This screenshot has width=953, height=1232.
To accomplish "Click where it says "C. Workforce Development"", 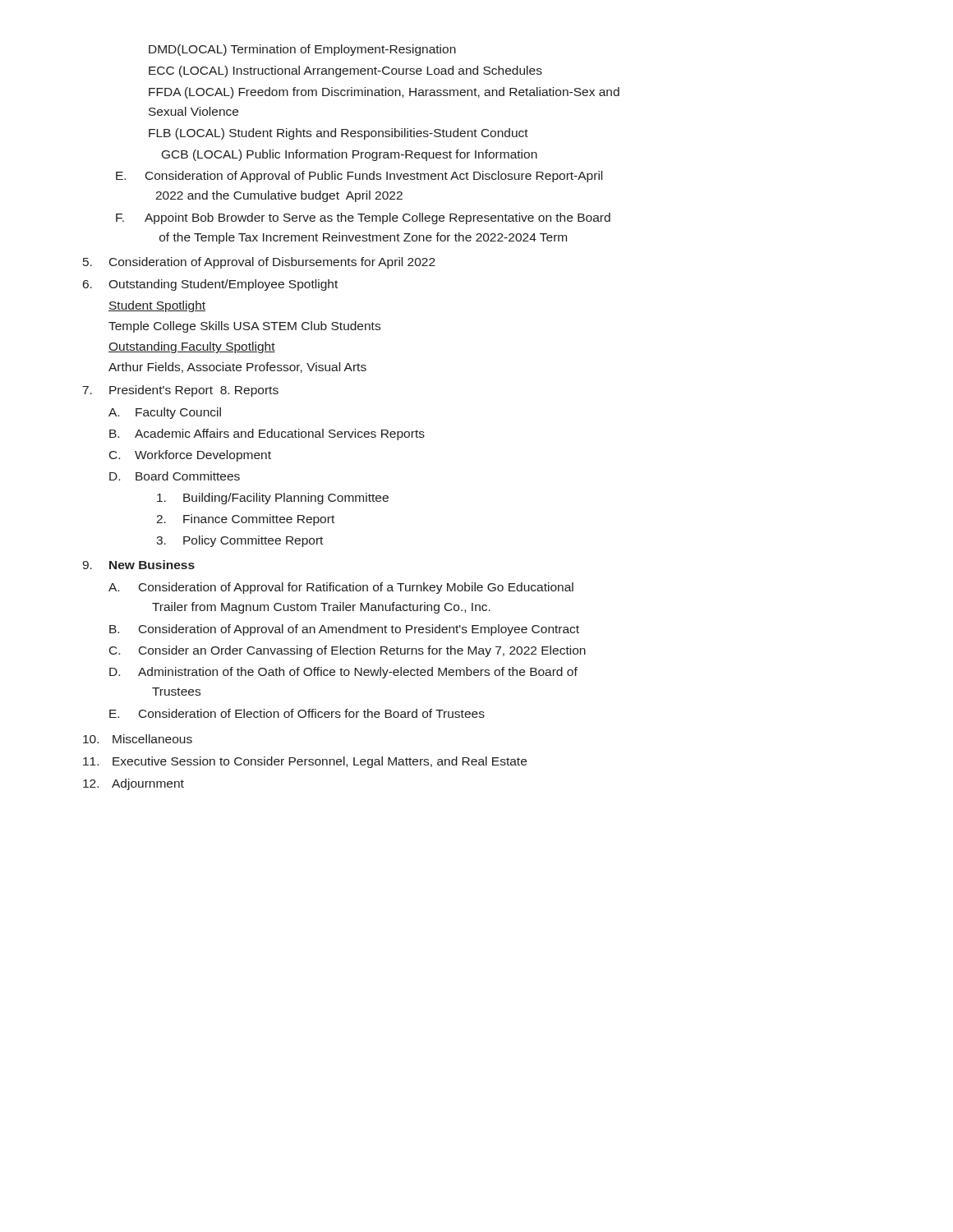I will click(190, 455).
